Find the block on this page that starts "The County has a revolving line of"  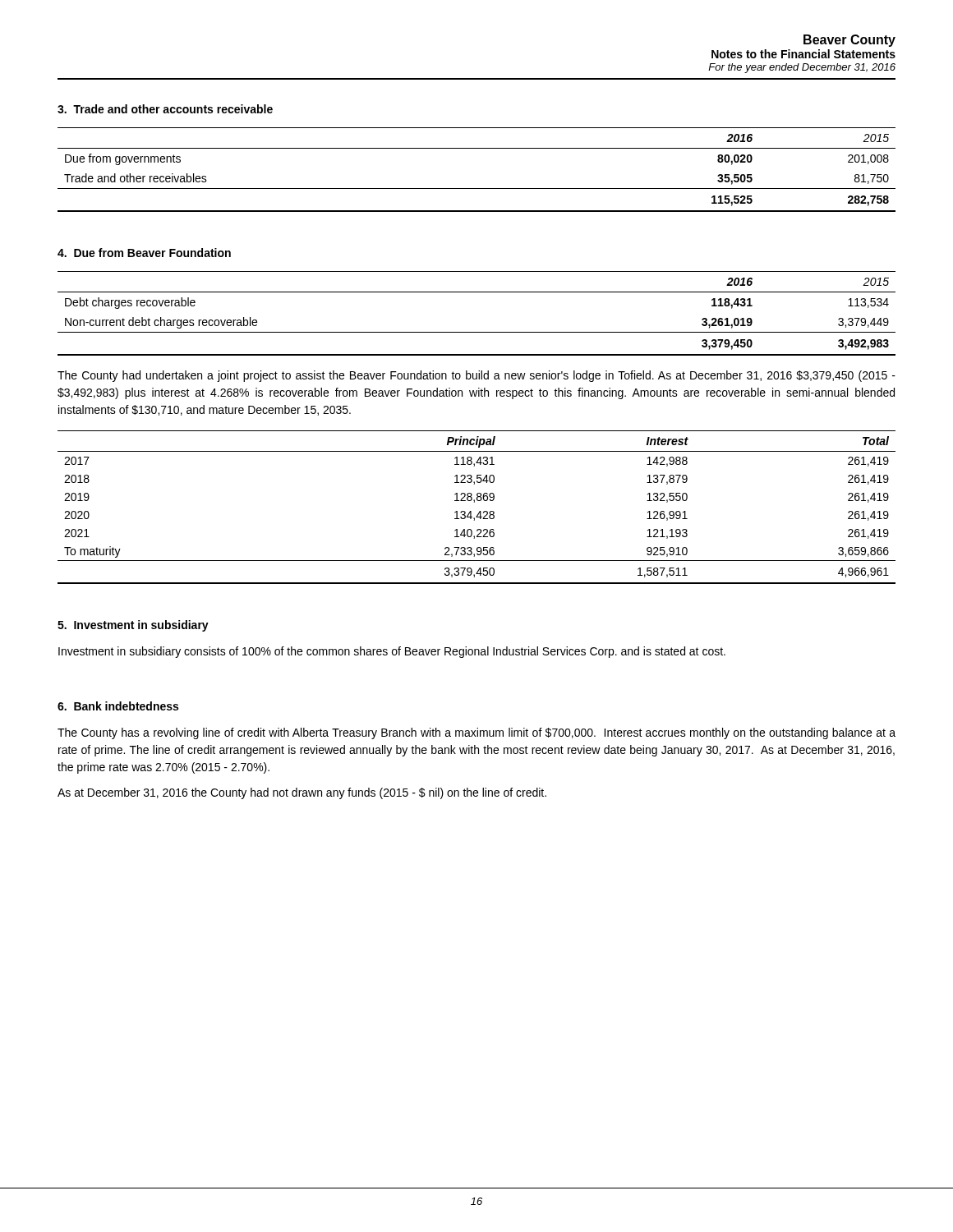476,750
